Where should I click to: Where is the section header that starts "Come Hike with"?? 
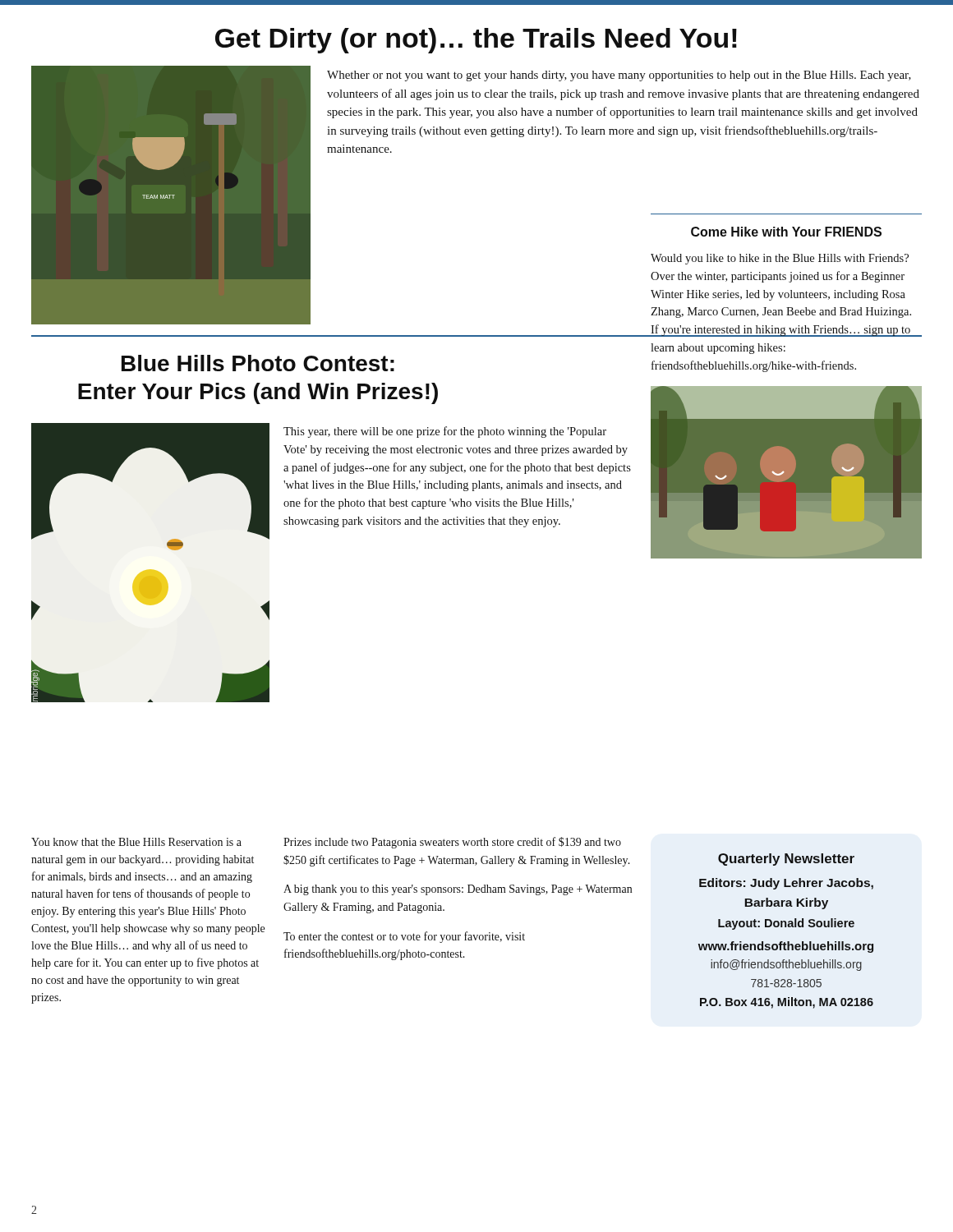coord(786,232)
